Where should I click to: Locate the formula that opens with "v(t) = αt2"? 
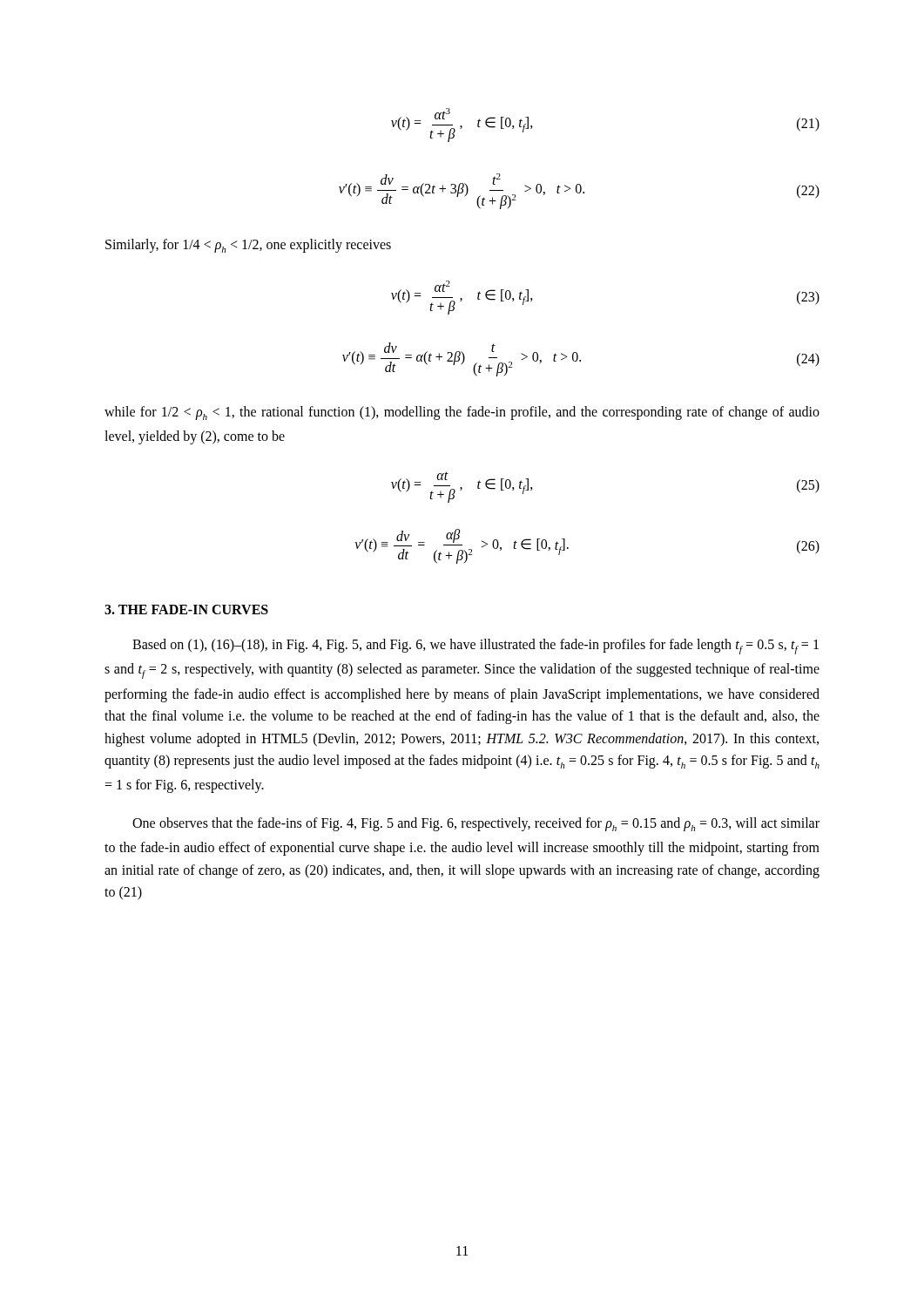tap(442, 298)
